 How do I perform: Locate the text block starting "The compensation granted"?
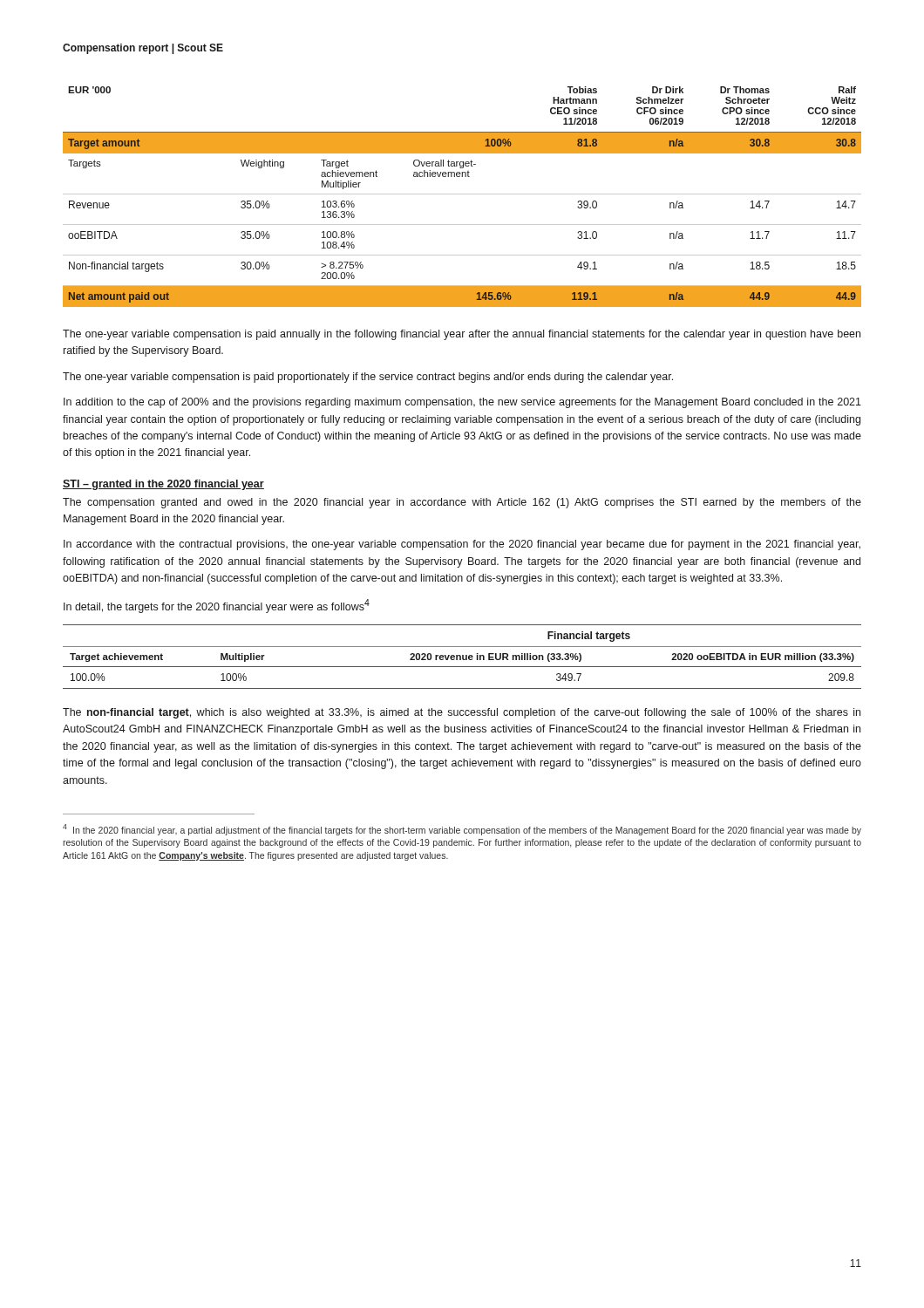pos(462,510)
